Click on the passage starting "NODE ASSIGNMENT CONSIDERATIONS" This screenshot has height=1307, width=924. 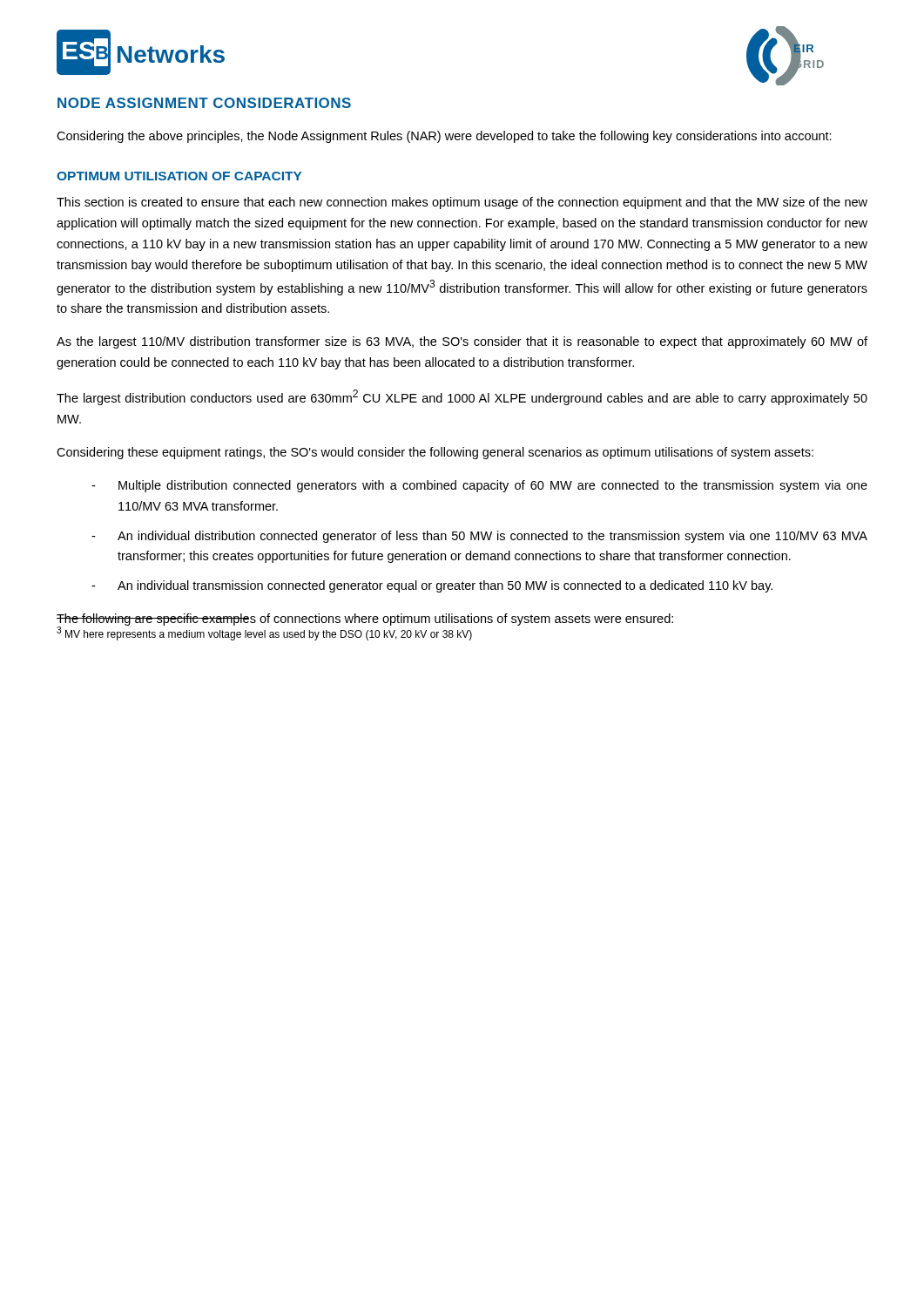pos(204,103)
